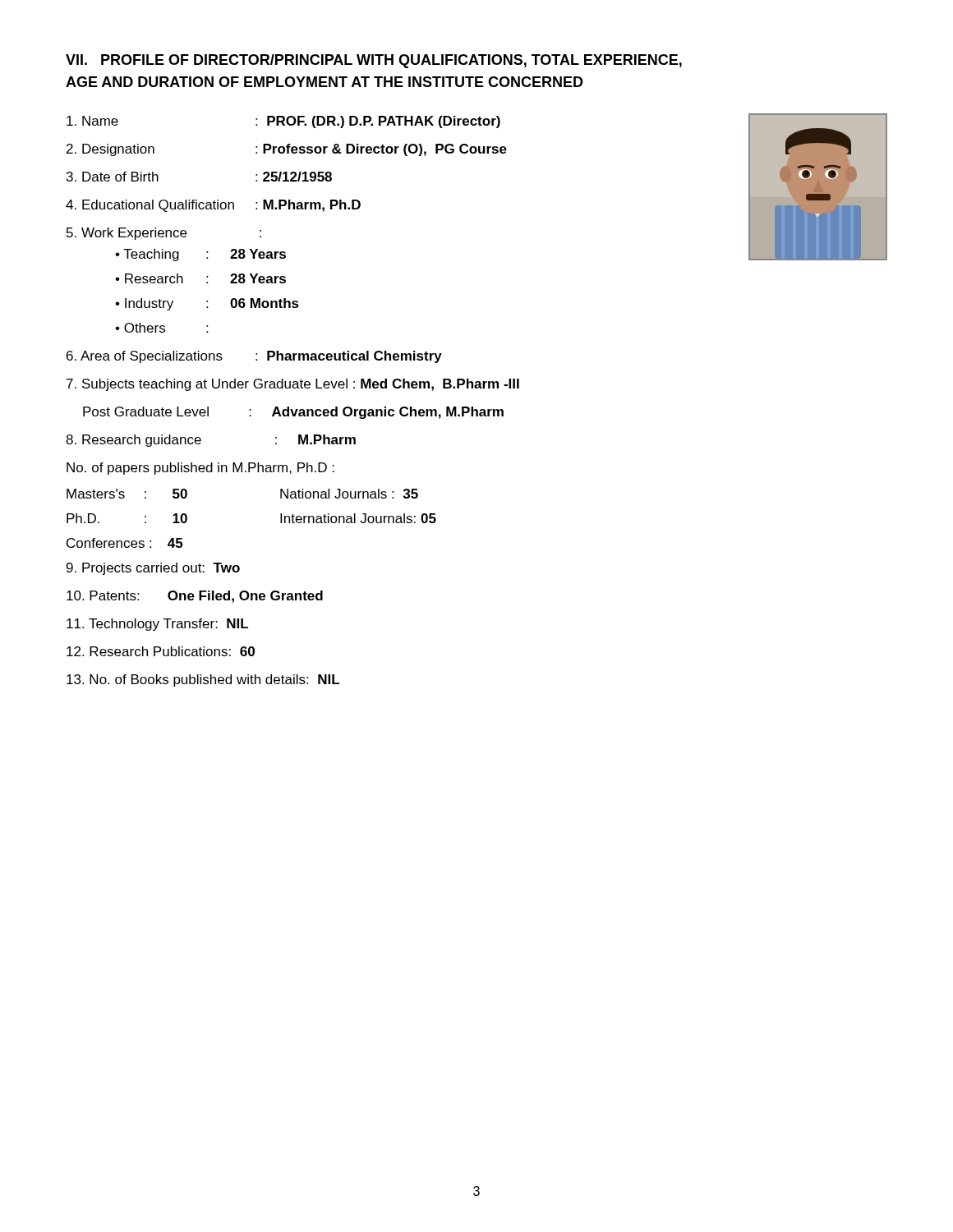Image resolution: width=953 pixels, height=1232 pixels.
Task: Click on the list item that says "• Others :"
Action: coord(161,328)
